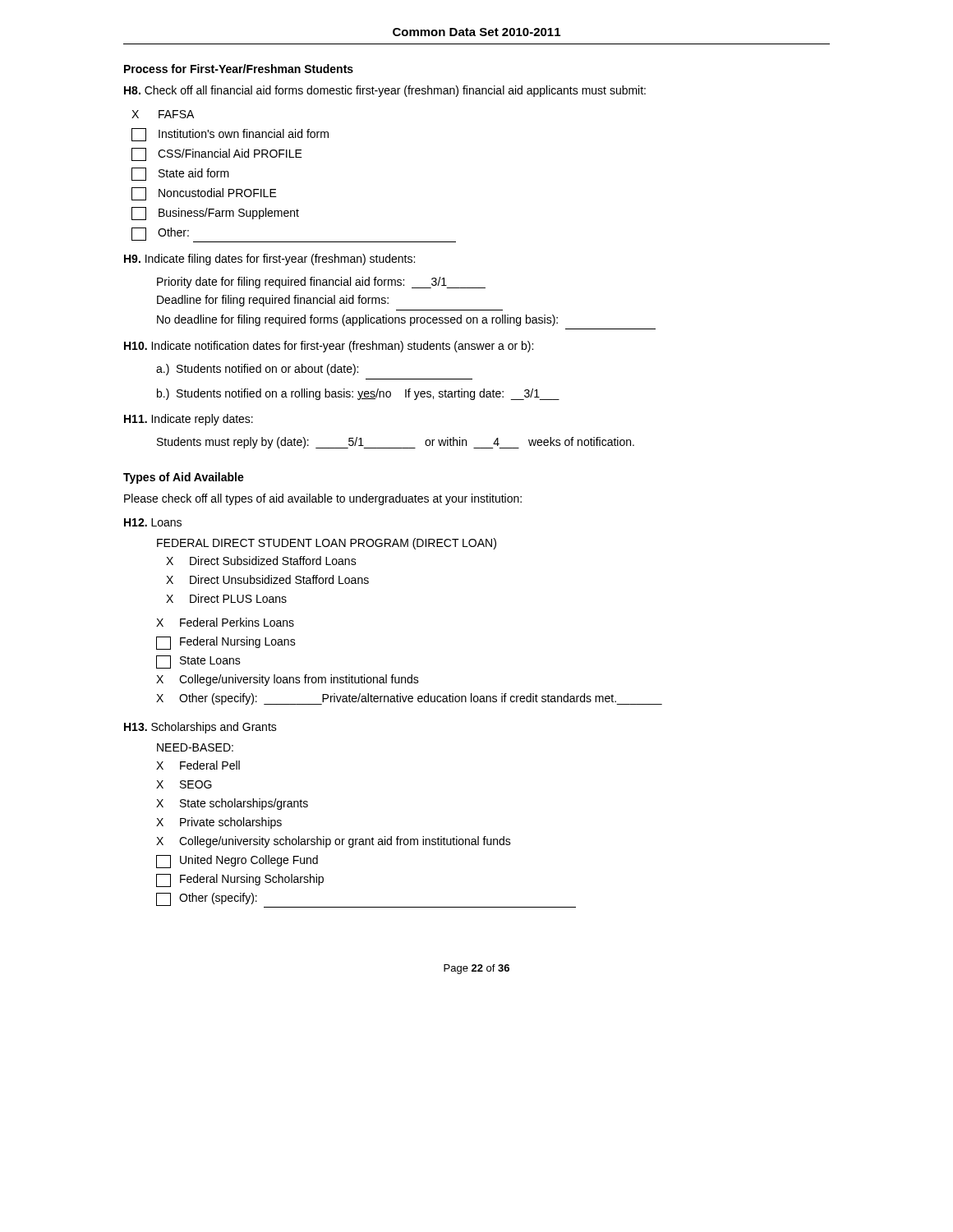Find the list item that says "Federal Nursing Loans"
This screenshot has width=953, height=1232.
point(226,643)
